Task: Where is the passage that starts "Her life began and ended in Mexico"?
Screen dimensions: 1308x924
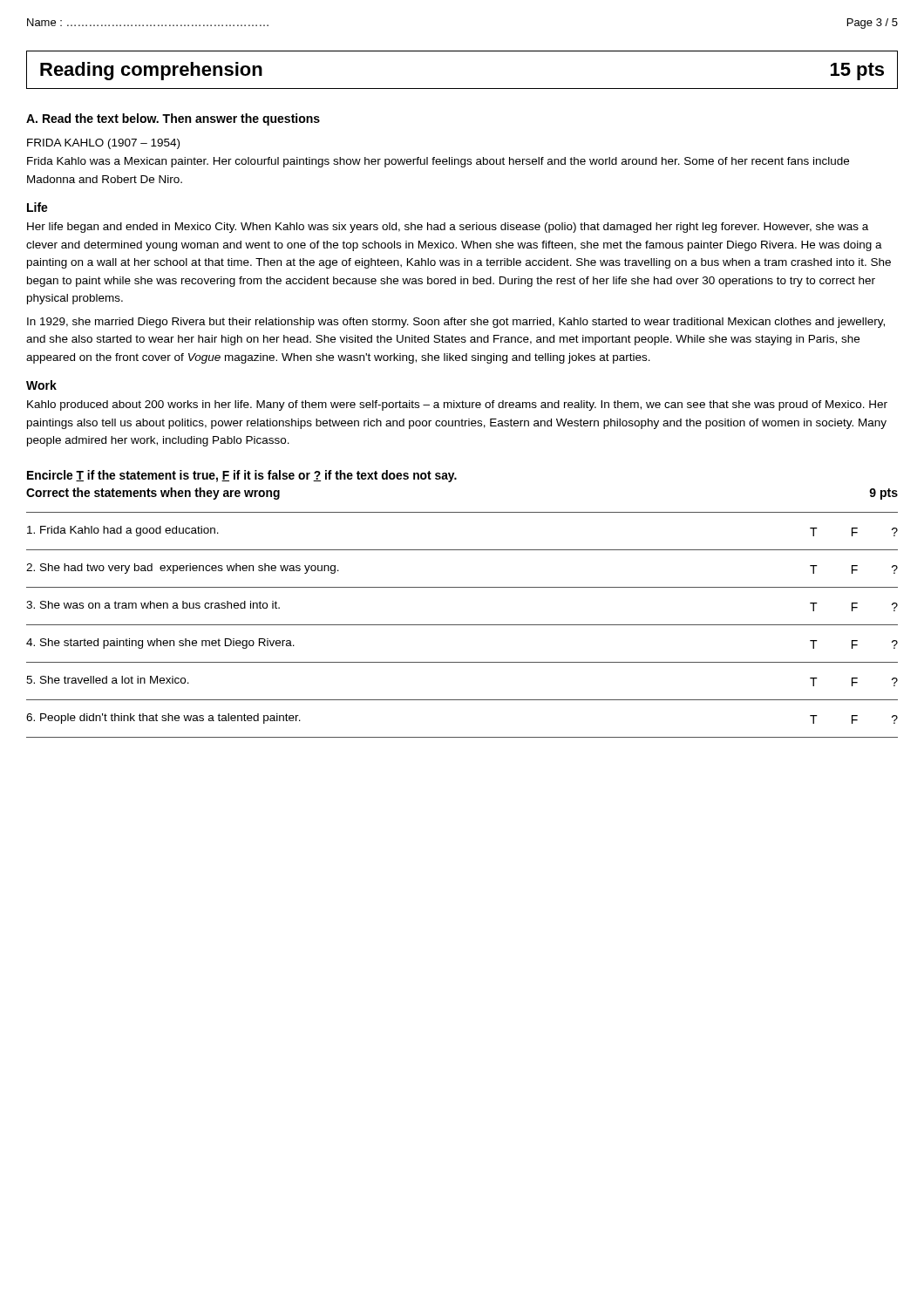Action: 462,292
